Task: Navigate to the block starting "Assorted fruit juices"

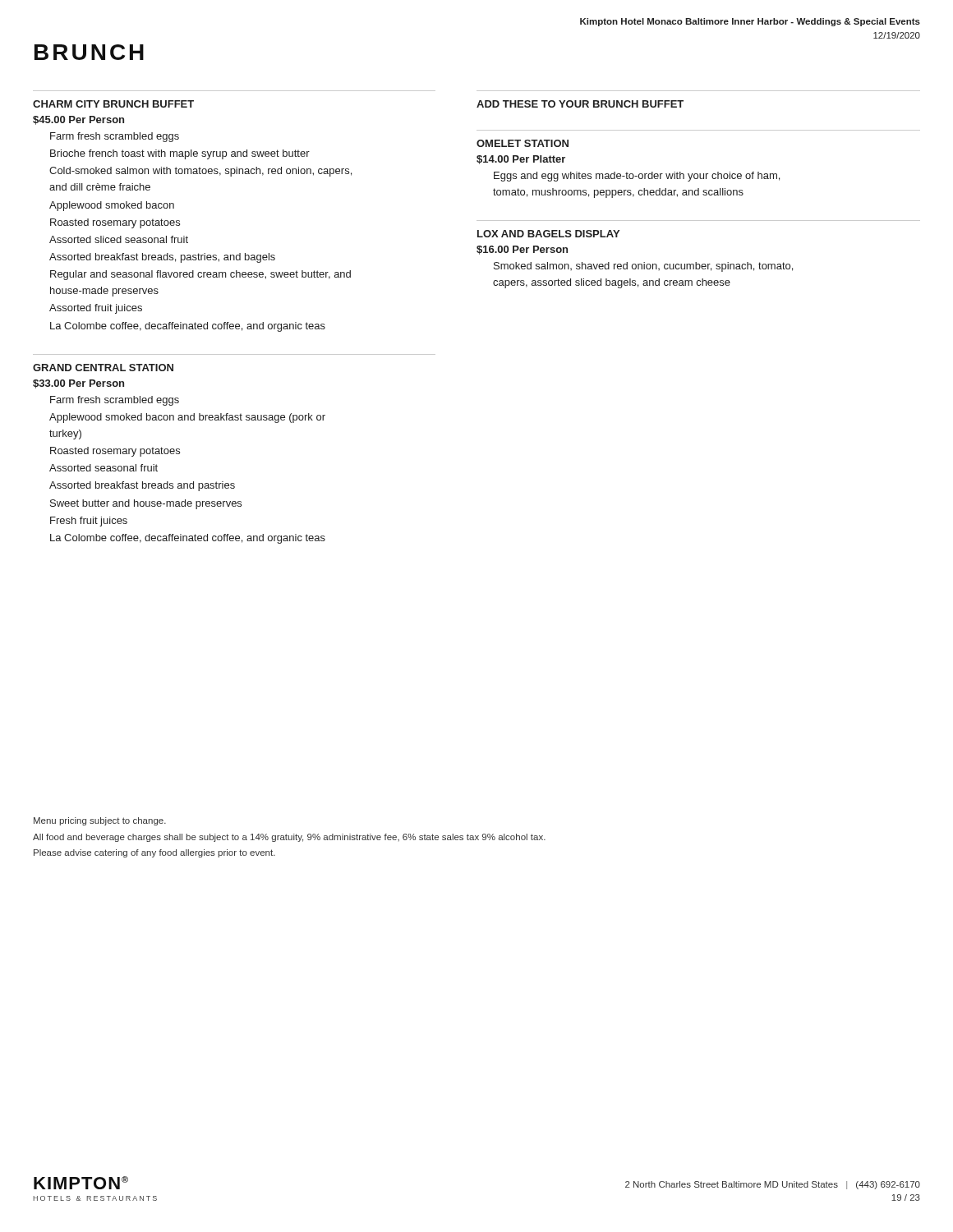Action: (96, 308)
